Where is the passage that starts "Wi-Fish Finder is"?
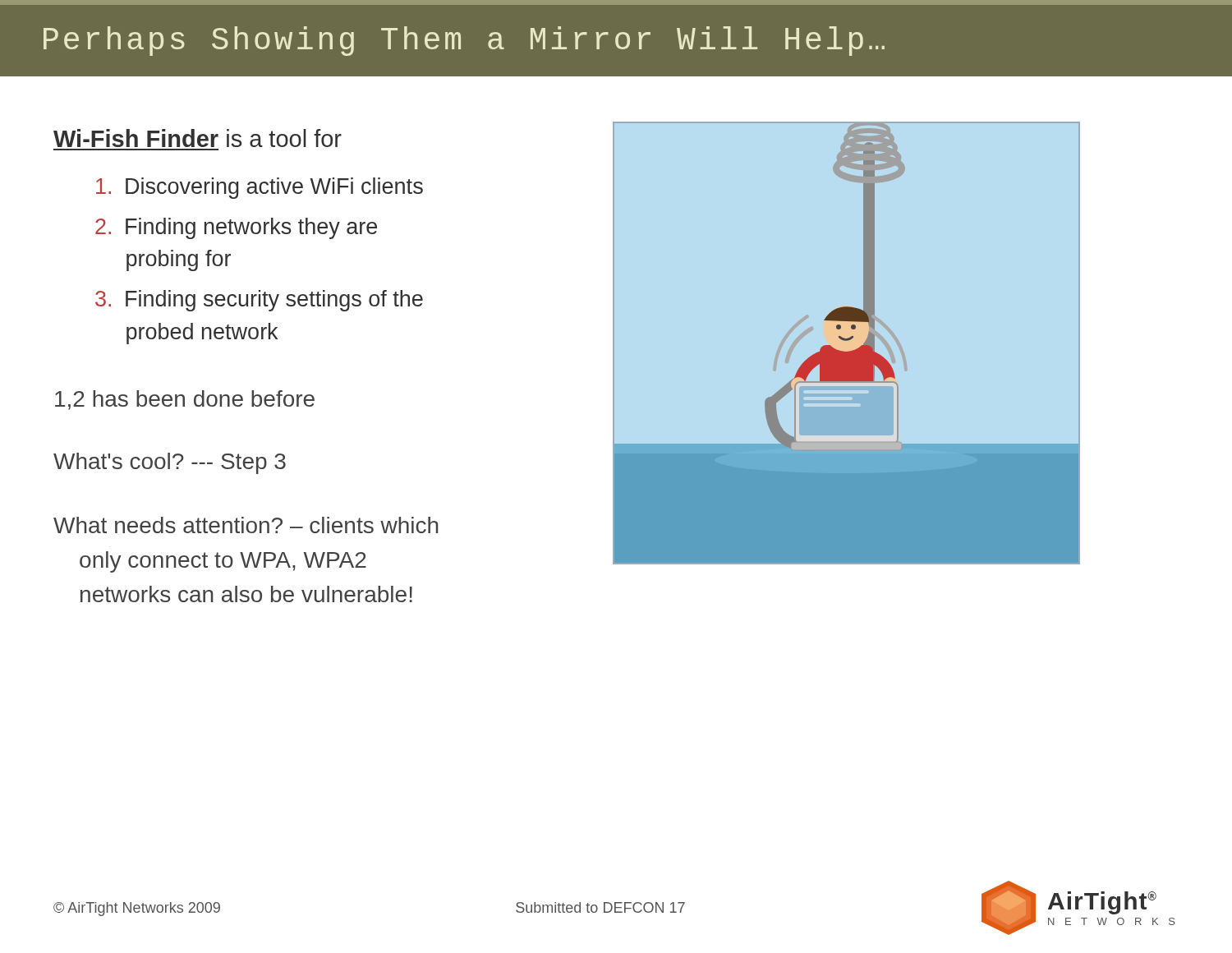This screenshot has height=953, width=1232. tap(198, 139)
